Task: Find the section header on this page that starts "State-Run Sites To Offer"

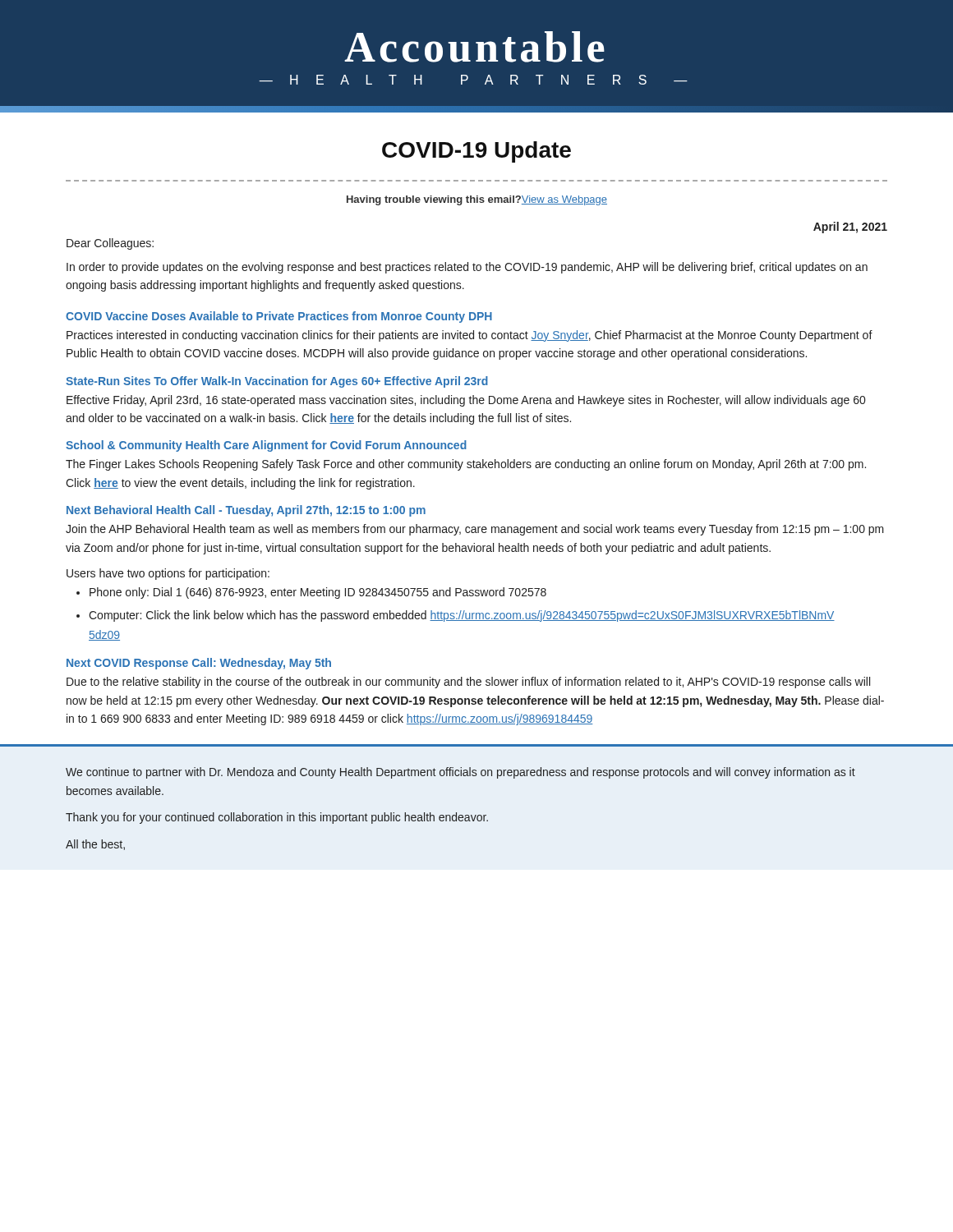Action: (277, 381)
